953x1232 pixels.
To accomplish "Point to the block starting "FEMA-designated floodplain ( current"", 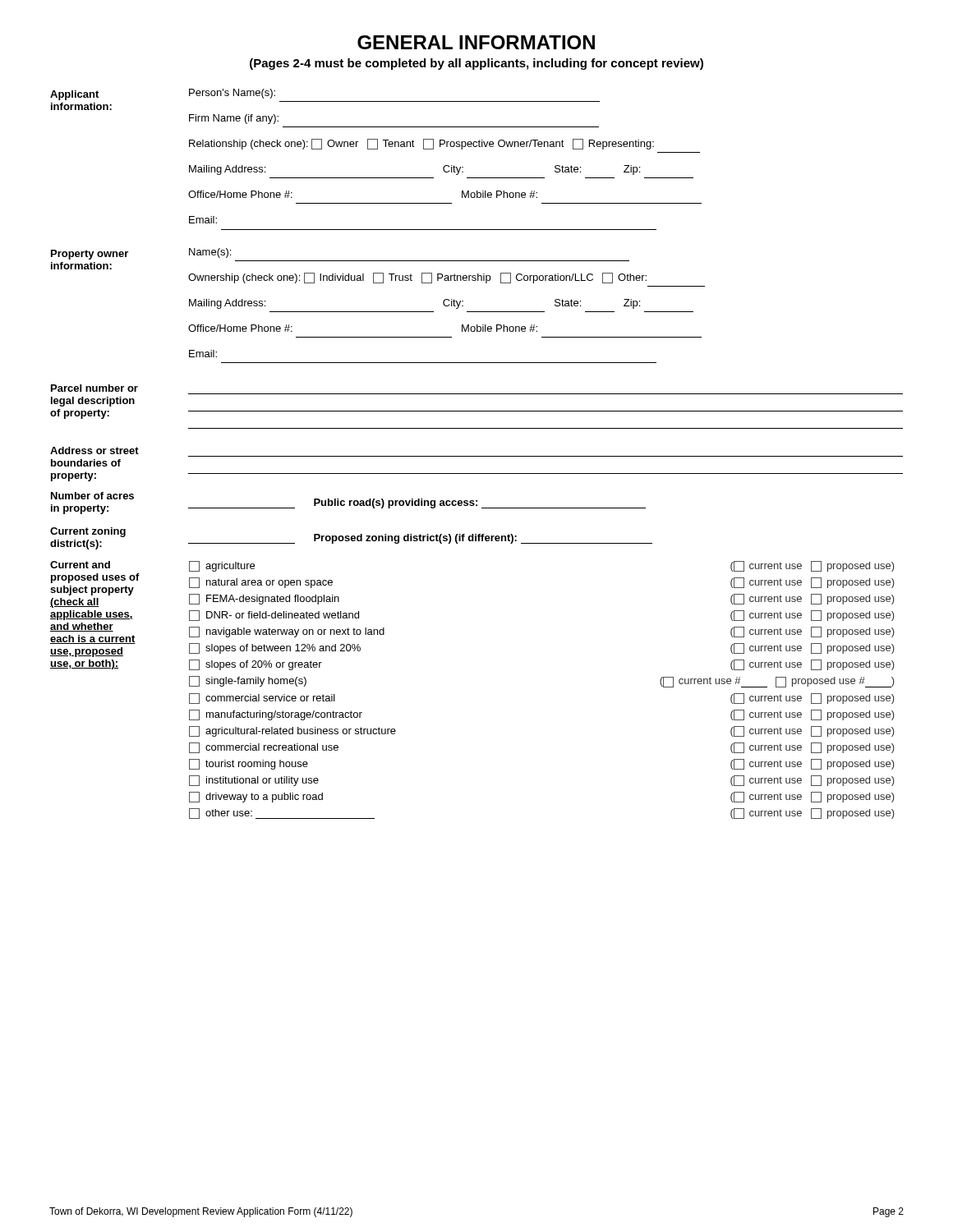I will click(x=262, y=599).
